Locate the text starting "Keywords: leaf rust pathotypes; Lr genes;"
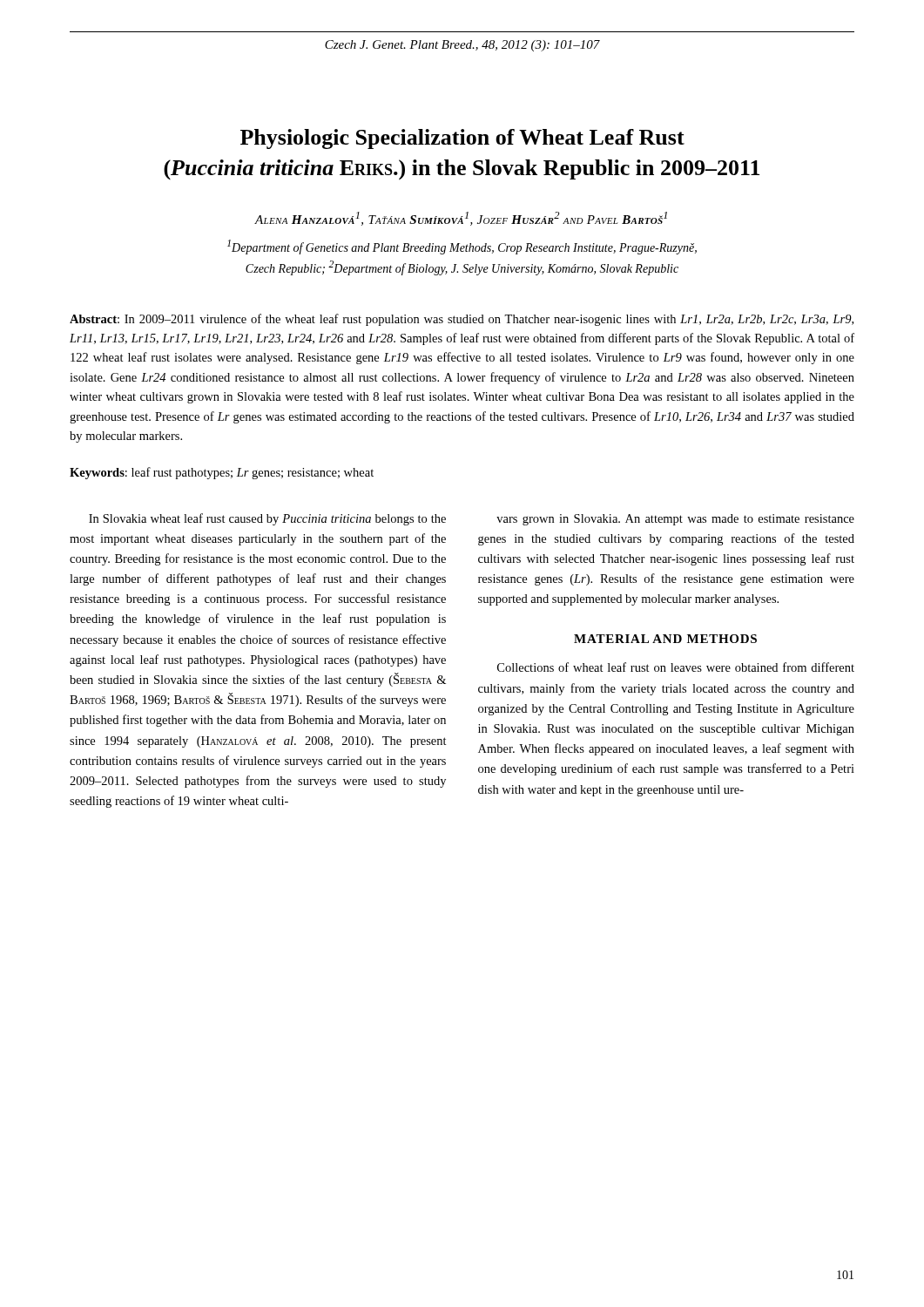This screenshot has width=924, height=1307. pyautogui.click(x=222, y=472)
